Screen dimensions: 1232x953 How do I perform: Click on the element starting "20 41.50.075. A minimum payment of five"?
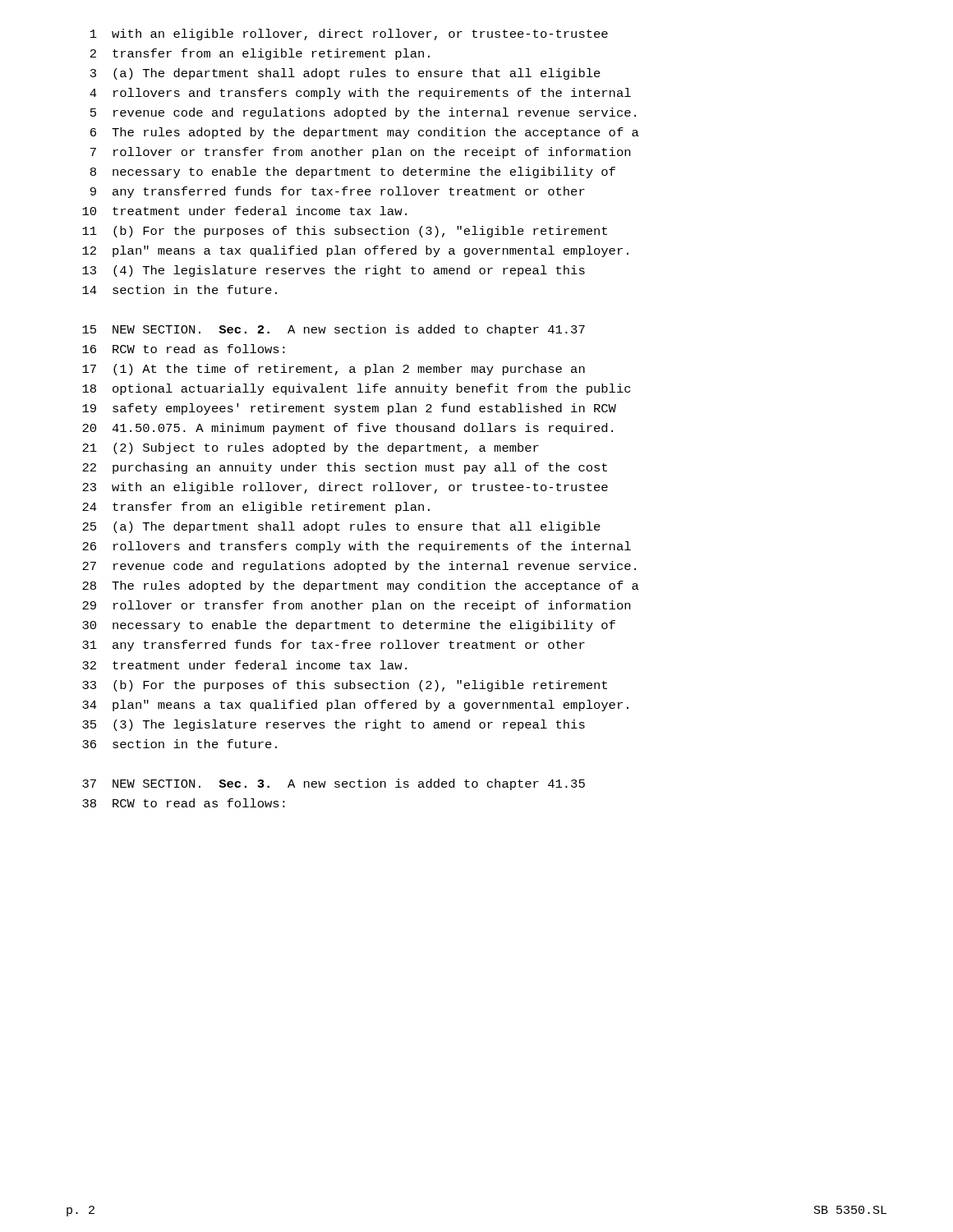click(x=476, y=429)
